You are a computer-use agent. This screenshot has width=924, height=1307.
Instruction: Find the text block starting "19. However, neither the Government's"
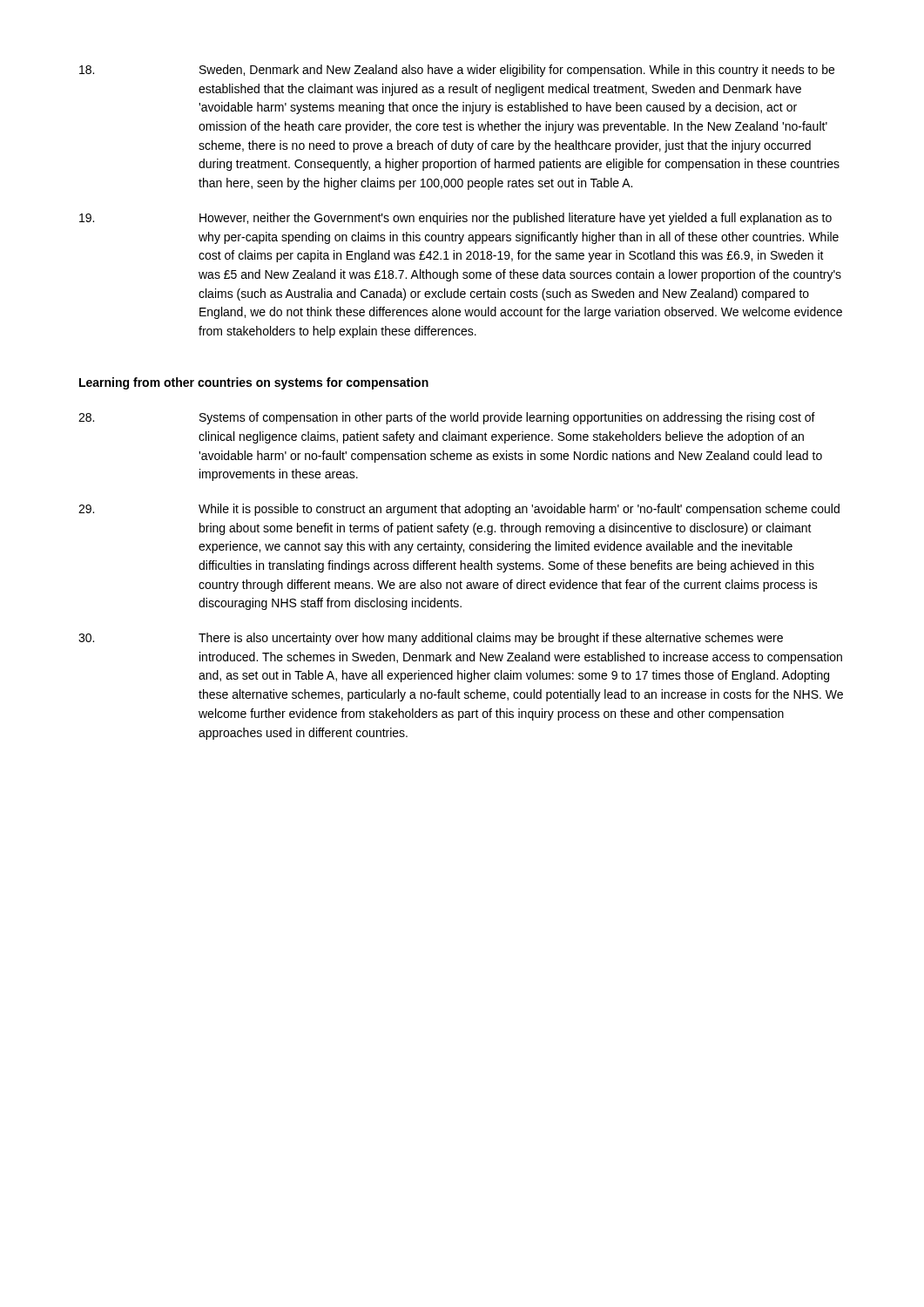click(x=462, y=275)
